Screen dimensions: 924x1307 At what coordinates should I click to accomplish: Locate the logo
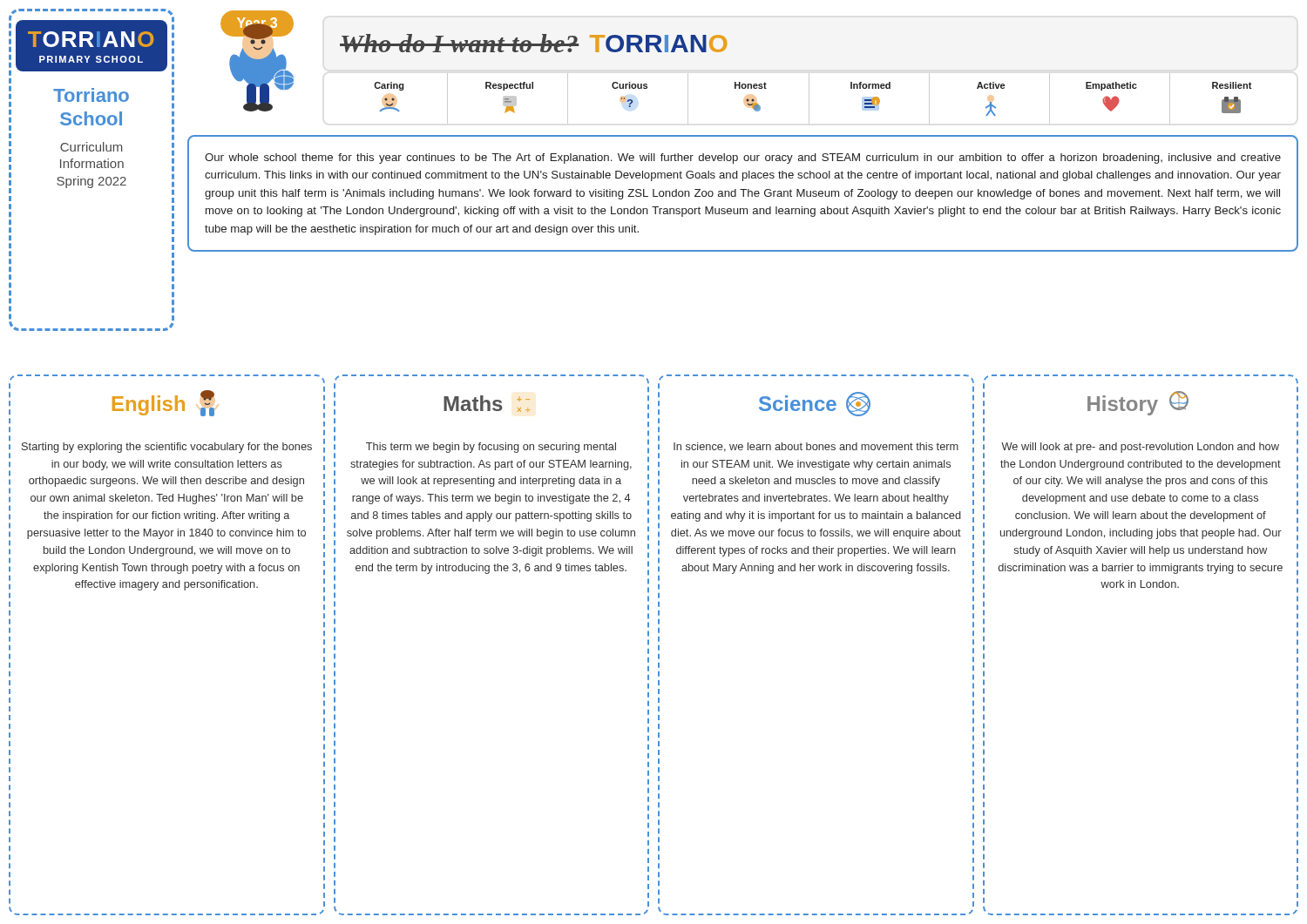coord(91,170)
